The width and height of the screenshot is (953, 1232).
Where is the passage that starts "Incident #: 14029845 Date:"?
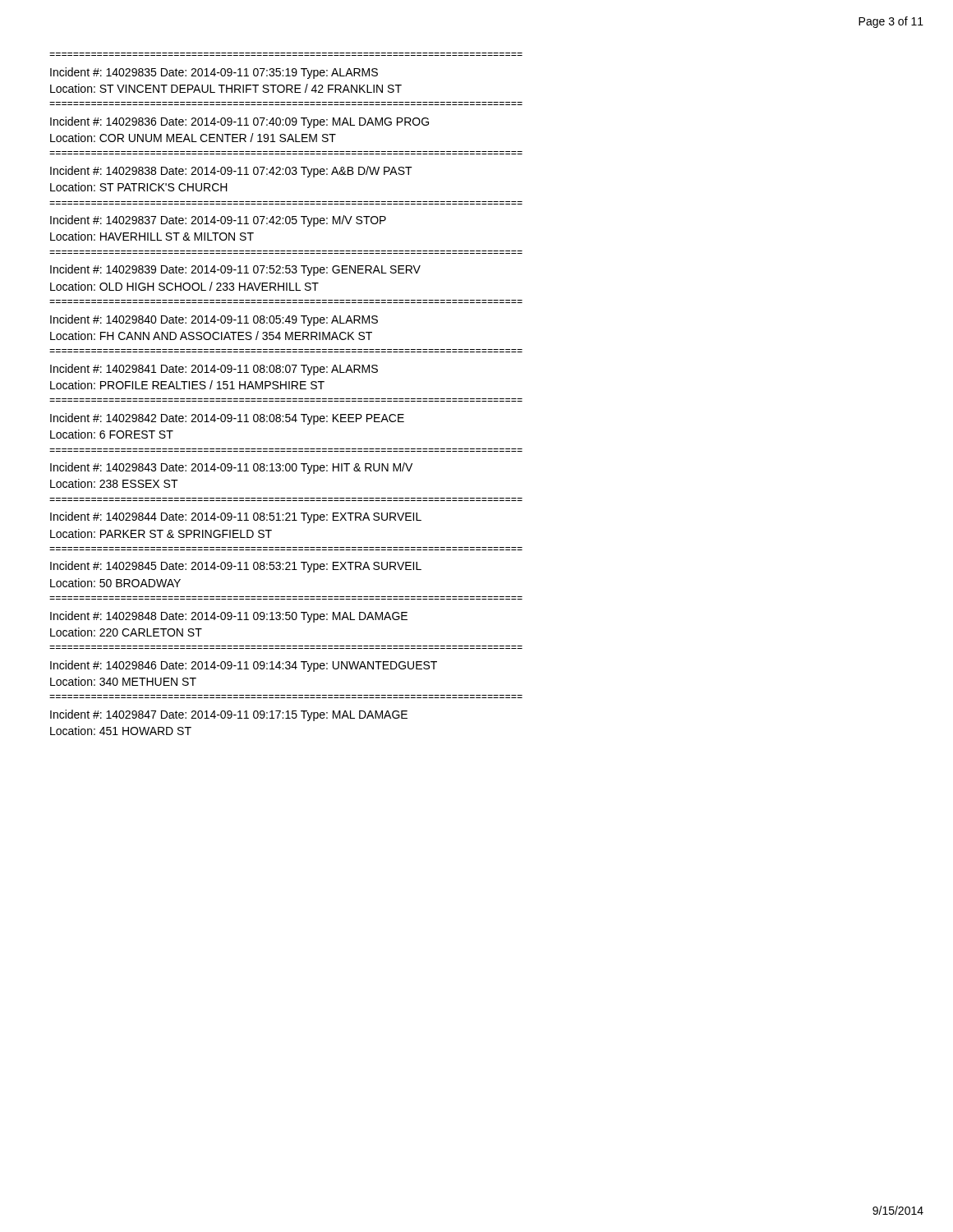click(x=235, y=575)
